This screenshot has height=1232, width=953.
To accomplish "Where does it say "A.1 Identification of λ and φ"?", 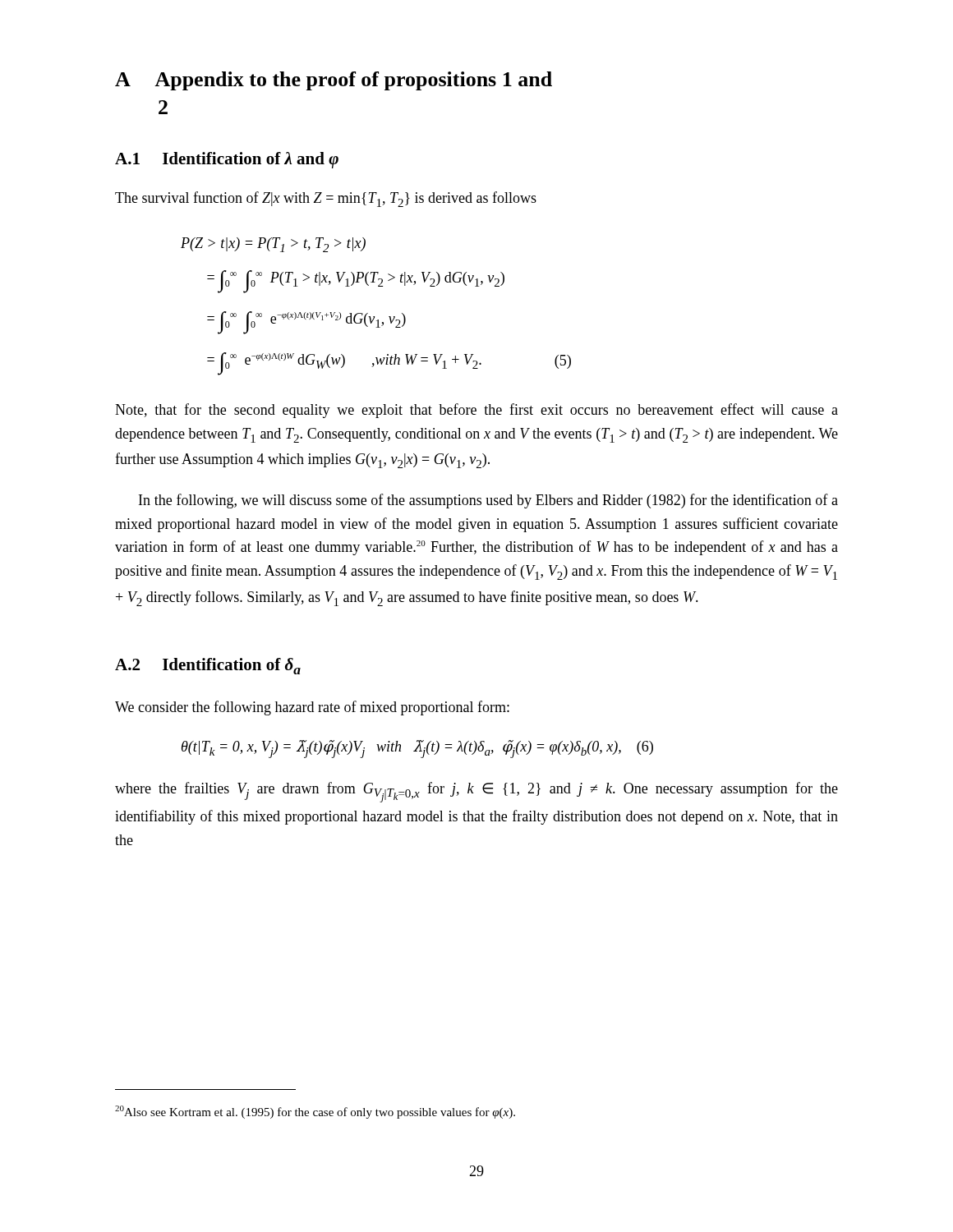I will click(227, 160).
